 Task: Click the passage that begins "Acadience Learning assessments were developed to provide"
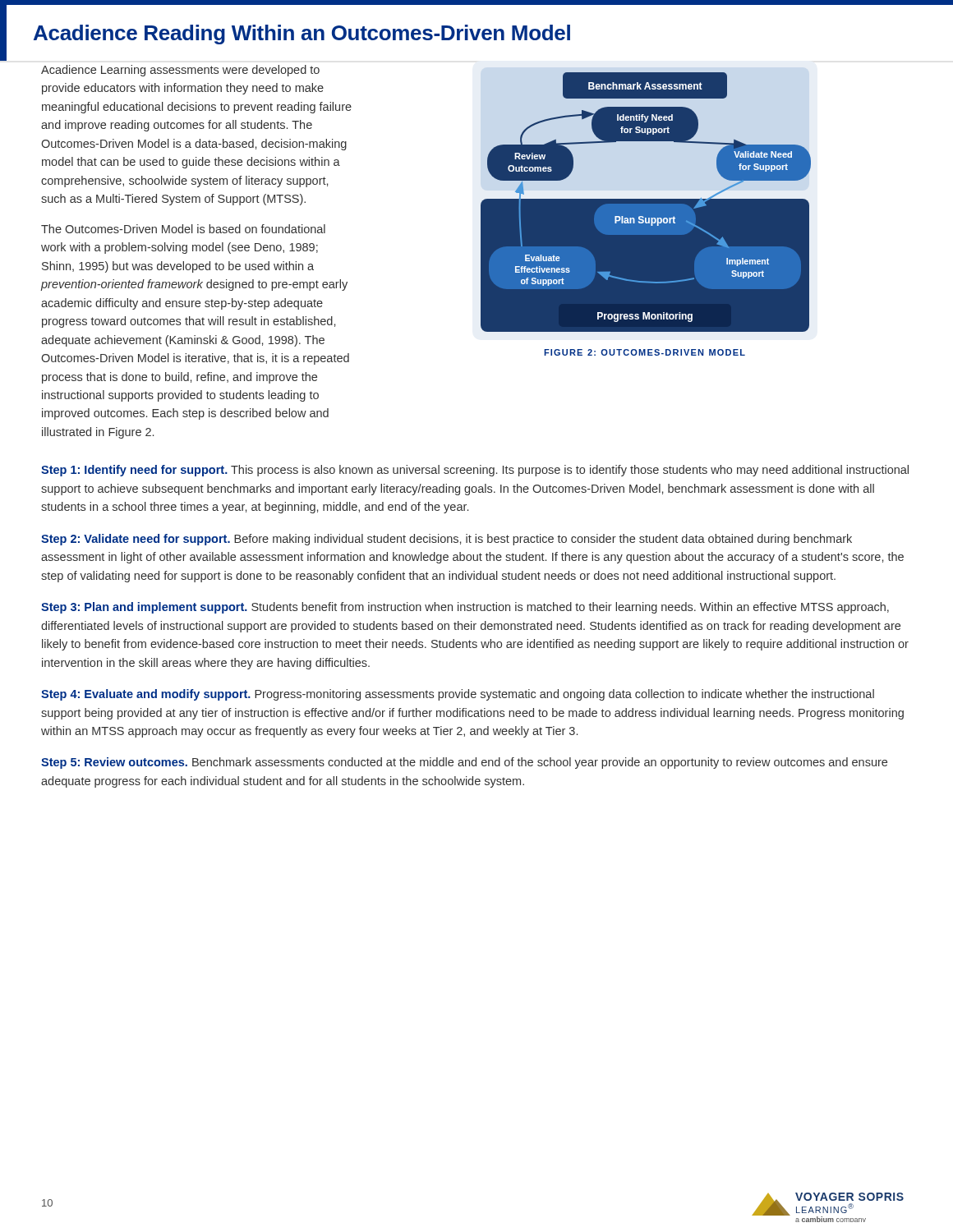(197, 251)
